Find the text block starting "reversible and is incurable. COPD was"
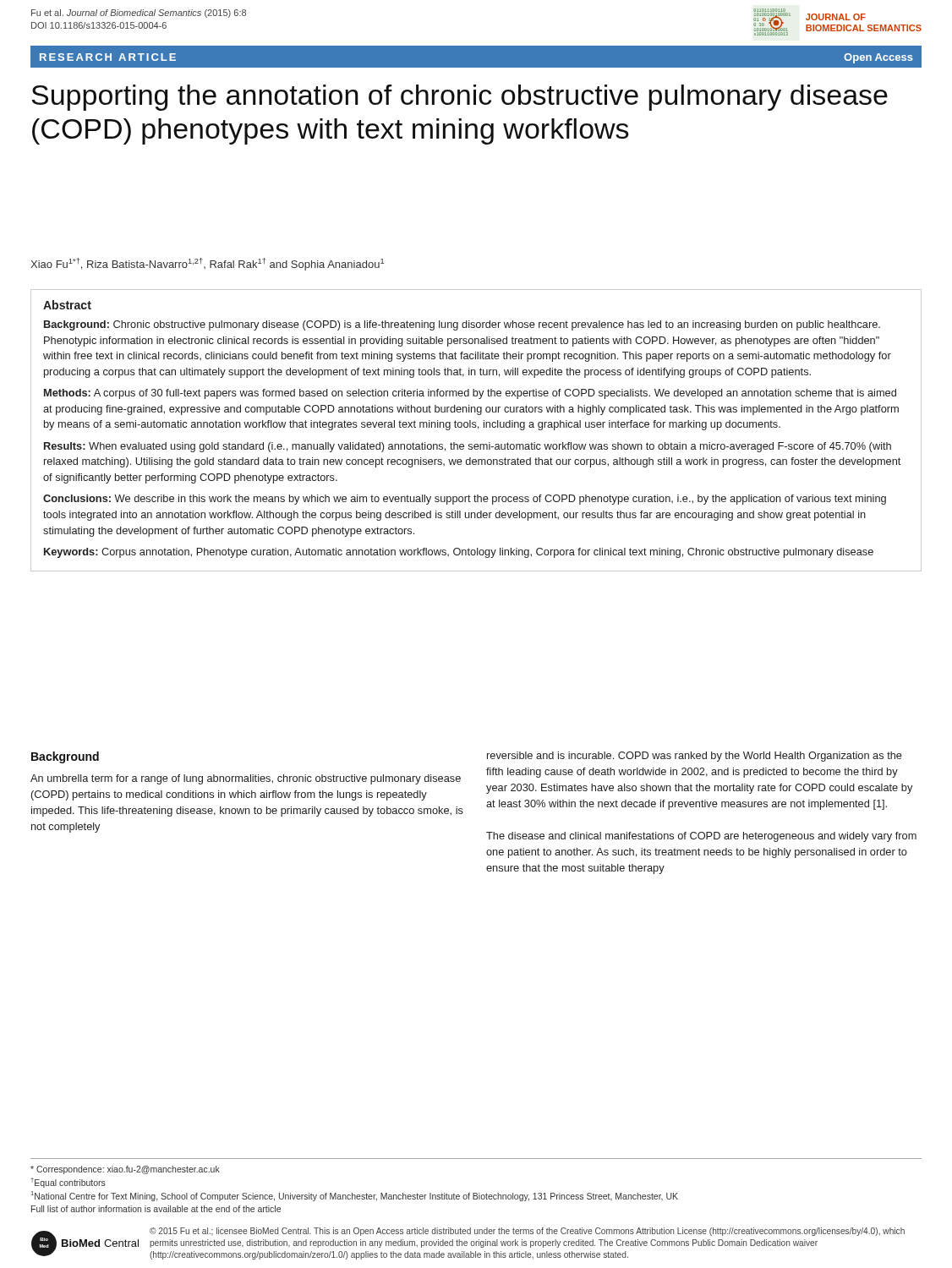The image size is (952, 1268). (x=701, y=811)
